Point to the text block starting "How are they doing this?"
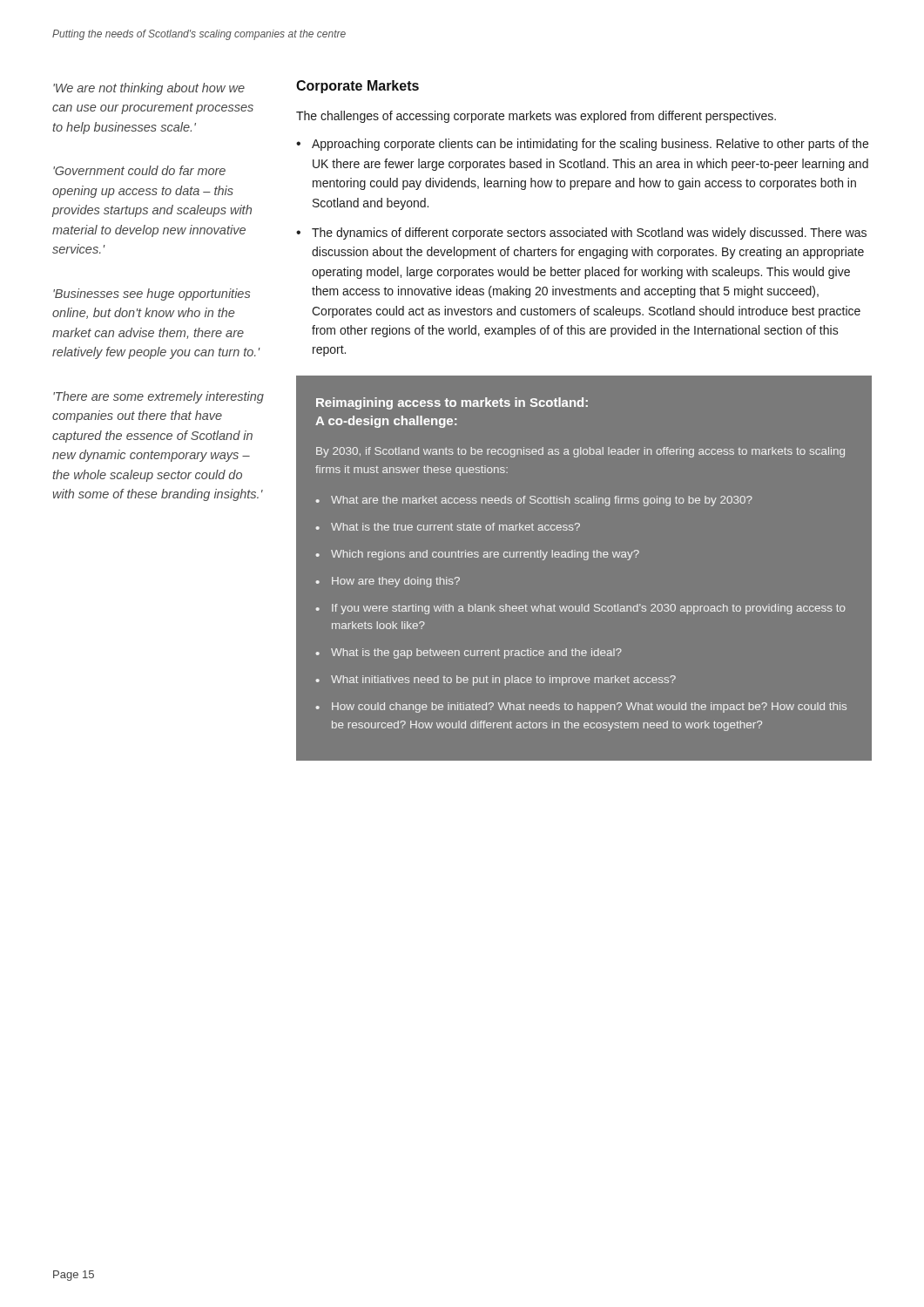This screenshot has width=924, height=1307. pos(396,580)
